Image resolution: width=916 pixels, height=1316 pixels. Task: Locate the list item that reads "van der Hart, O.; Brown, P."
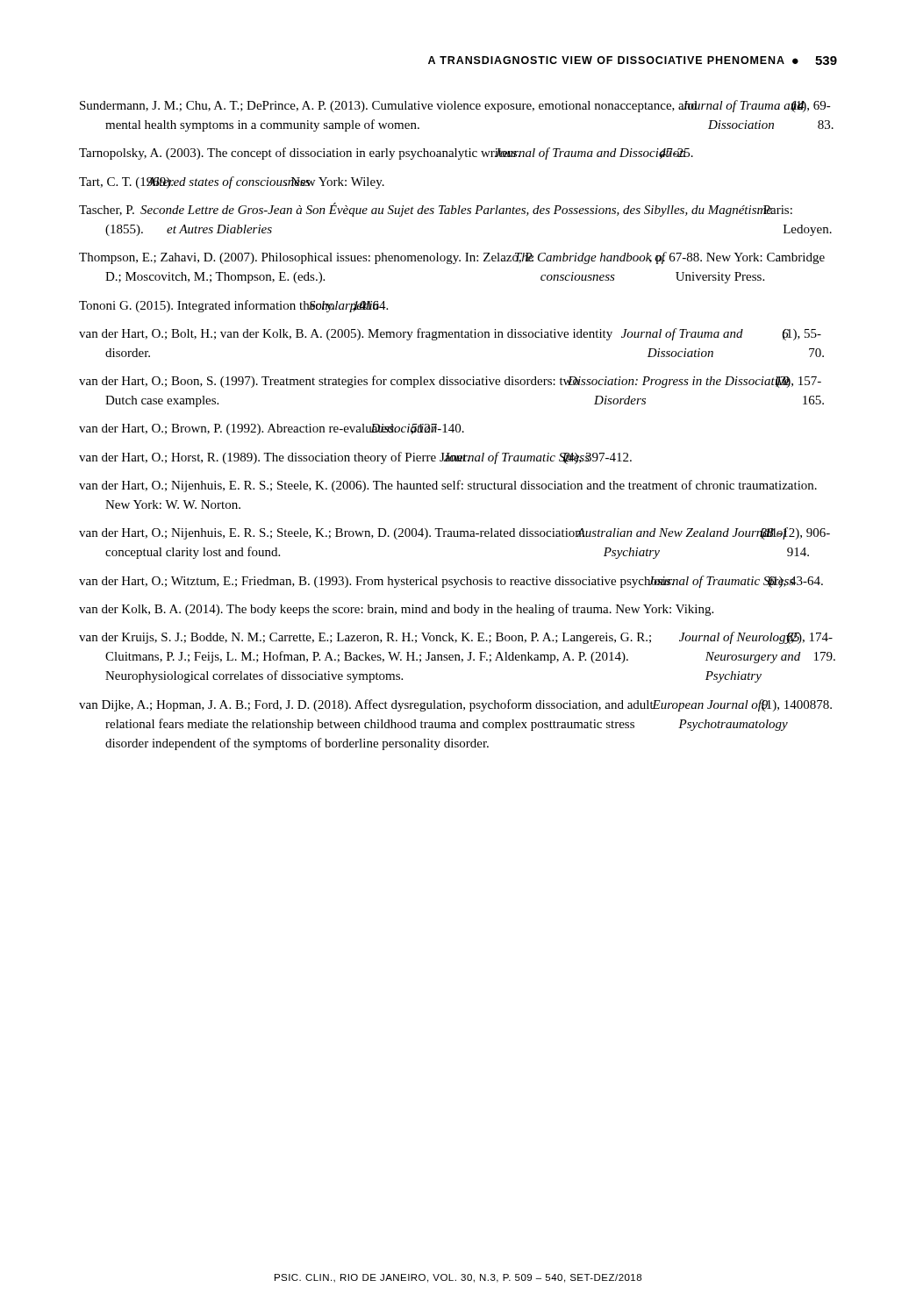(272, 429)
